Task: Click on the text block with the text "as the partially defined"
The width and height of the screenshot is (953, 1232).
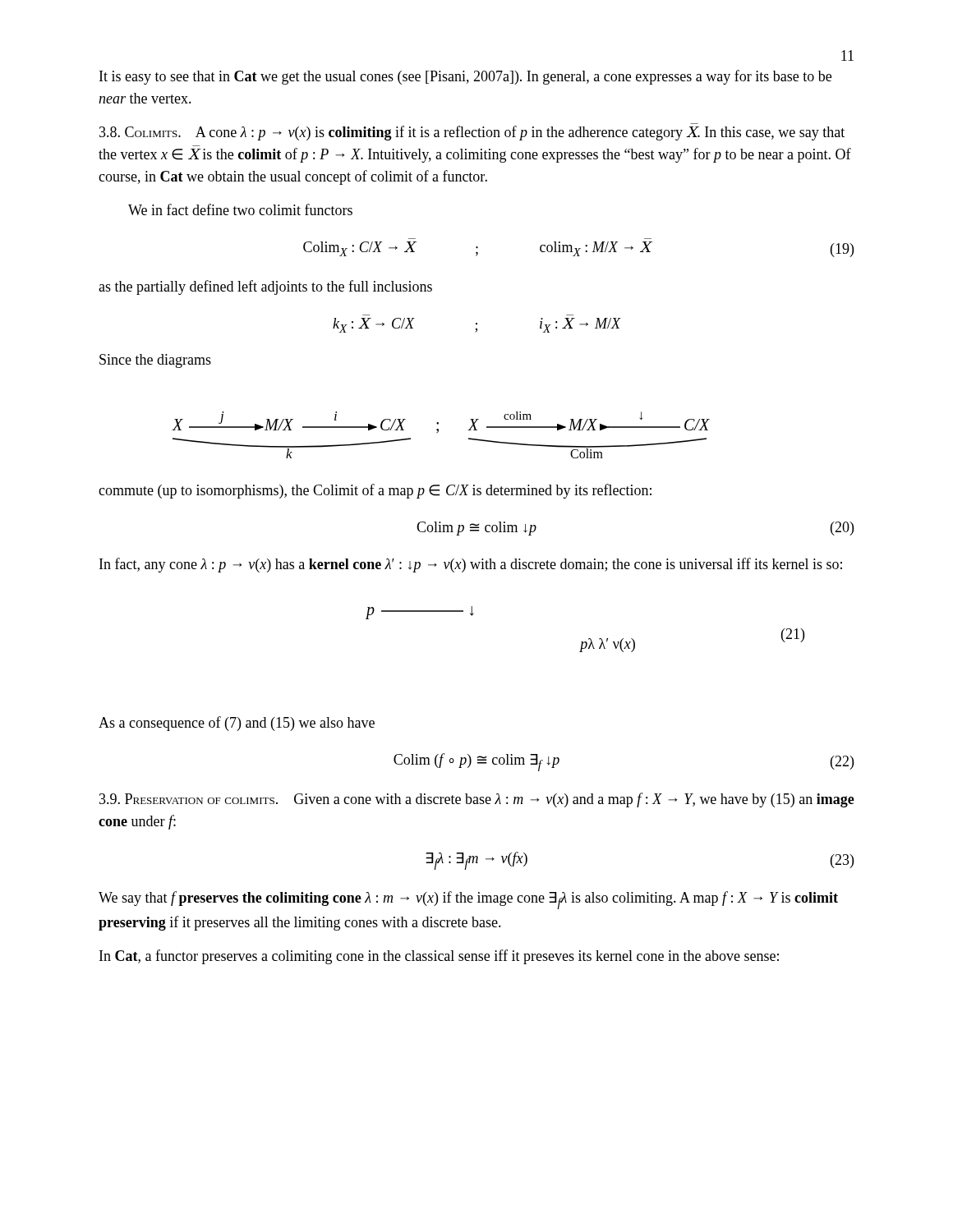Action: click(266, 287)
